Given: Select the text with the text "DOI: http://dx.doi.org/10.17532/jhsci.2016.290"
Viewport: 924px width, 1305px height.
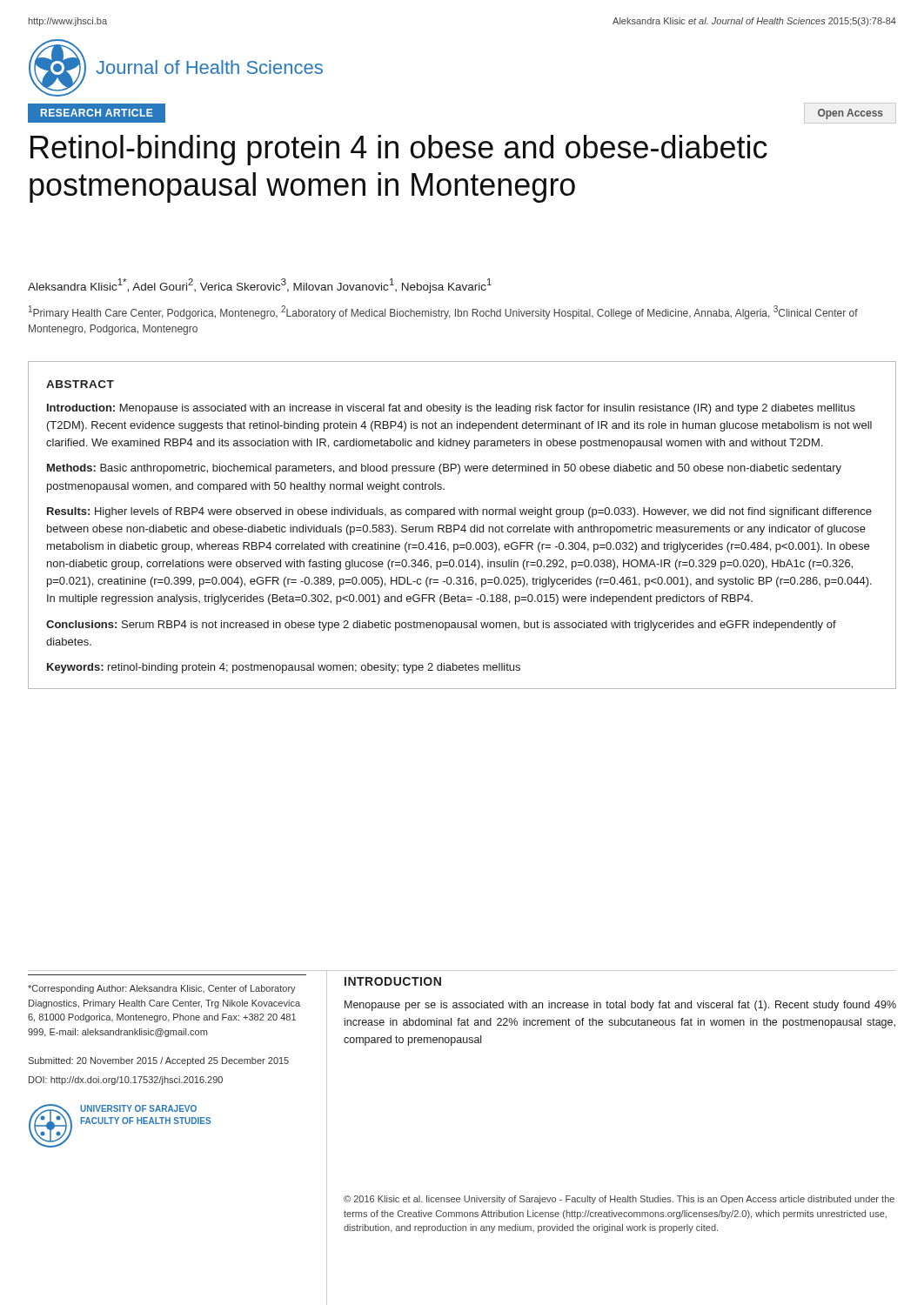Looking at the screenshot, I should point(125,1080).
